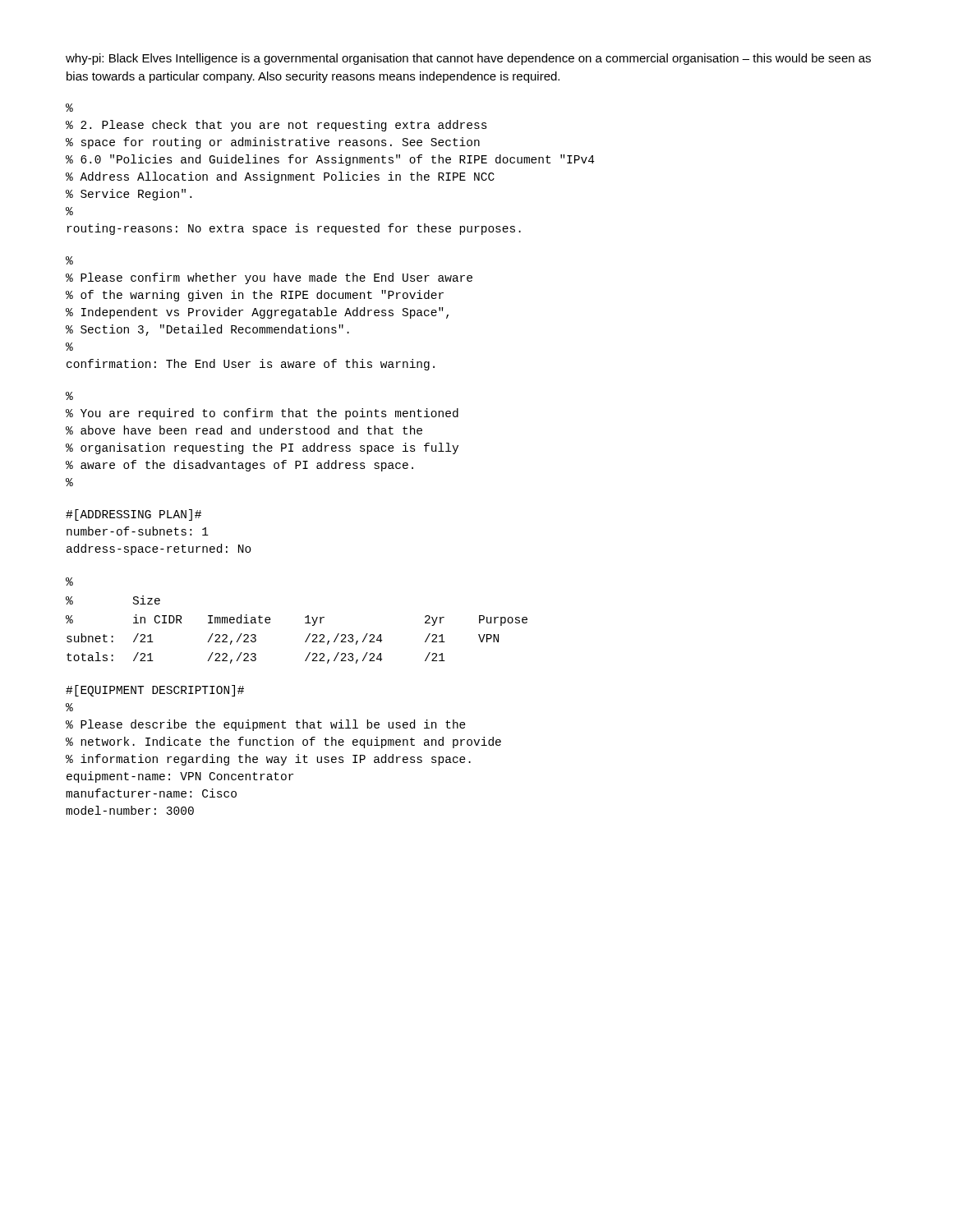Locate the text block that reads "[EQUIPMENT DESCRIPTION]# % % Please describe the equipment"
Viewport: 953px width, 1232px height.
pos(284,751)
